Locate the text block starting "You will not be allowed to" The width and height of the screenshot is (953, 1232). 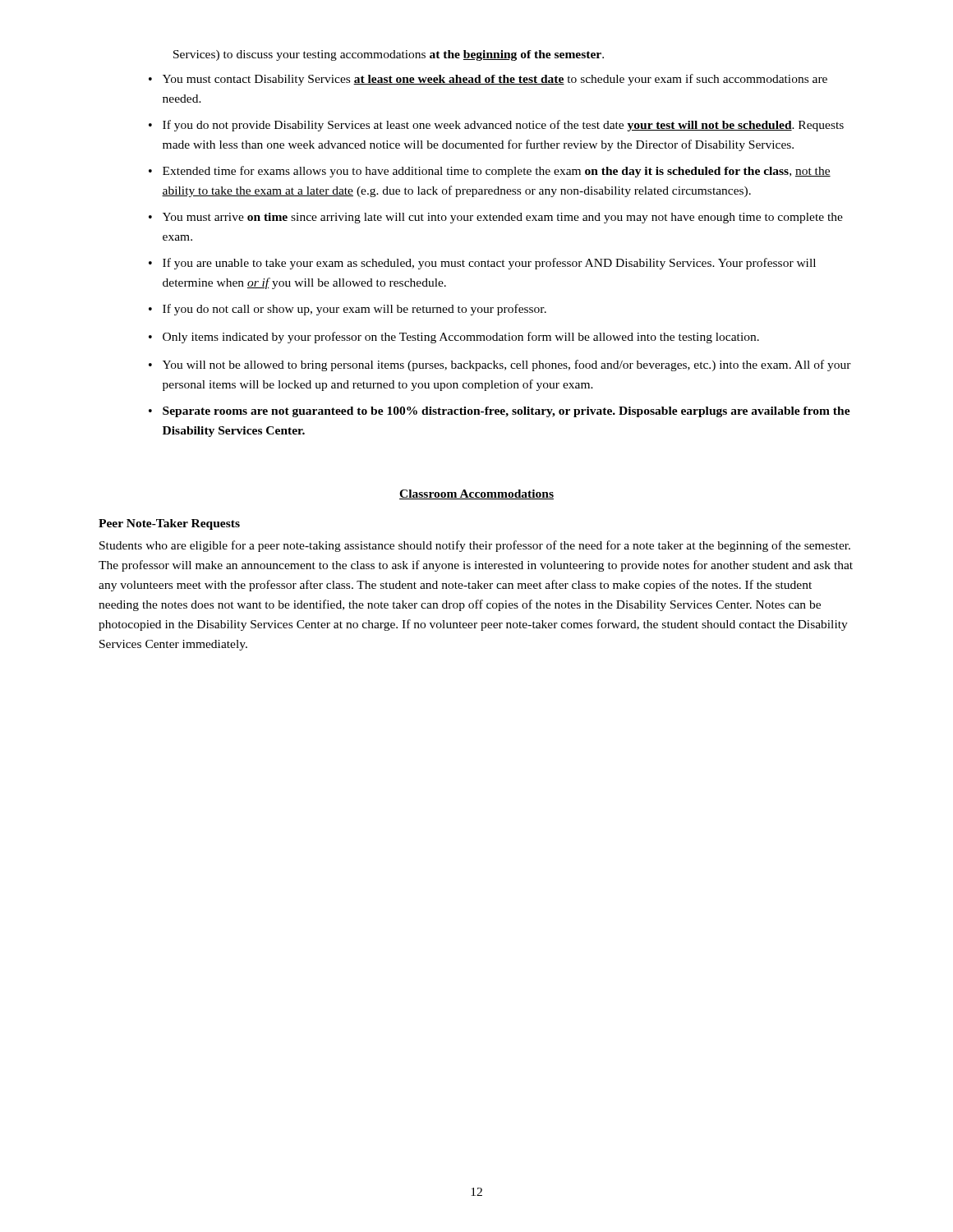pos(508,374)
